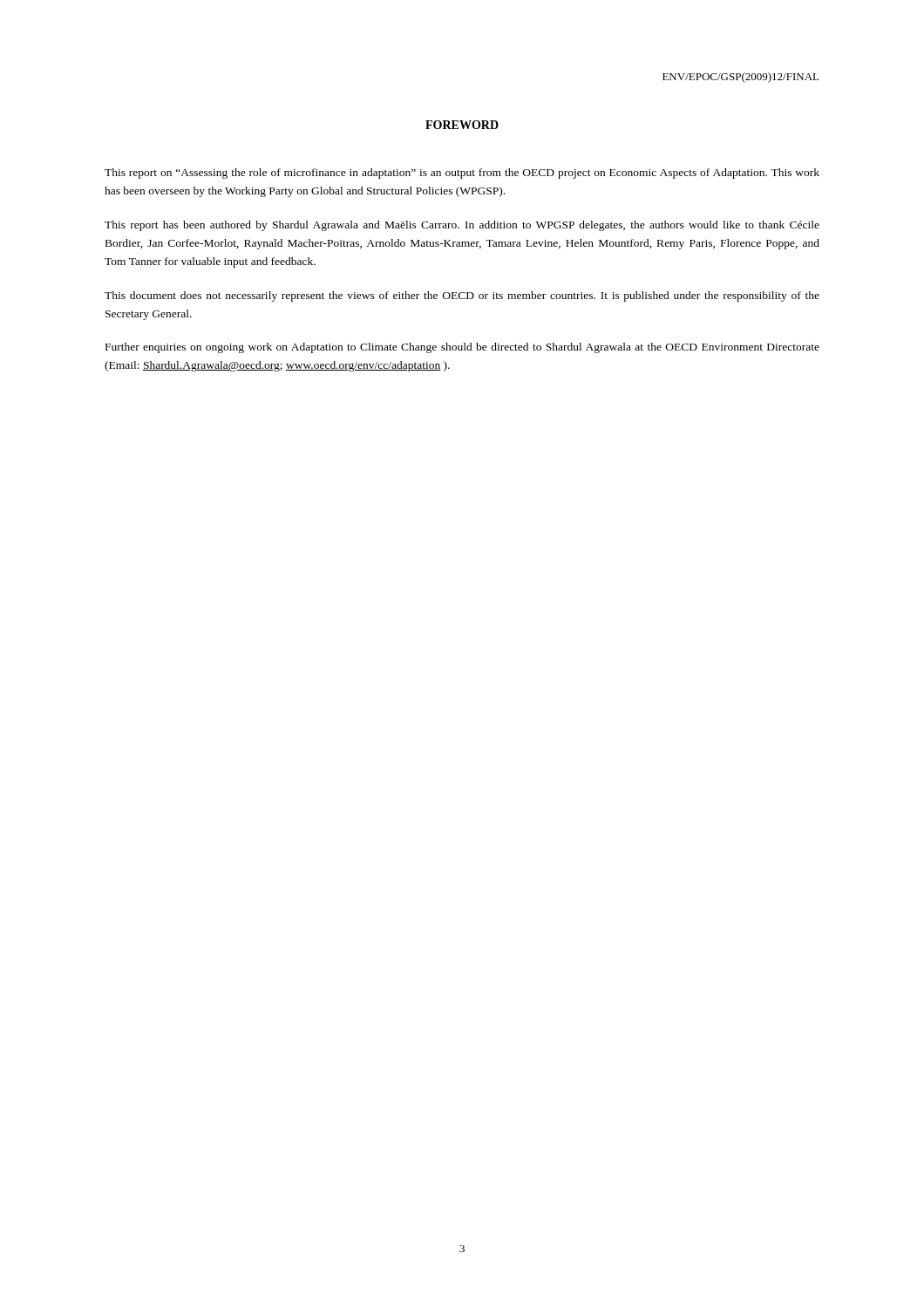The height and width of the screenshot is (1308, 924).
Task: Point to the text block starting "This report on “Assessing the role of"
Action: click(x=462, y=181)
